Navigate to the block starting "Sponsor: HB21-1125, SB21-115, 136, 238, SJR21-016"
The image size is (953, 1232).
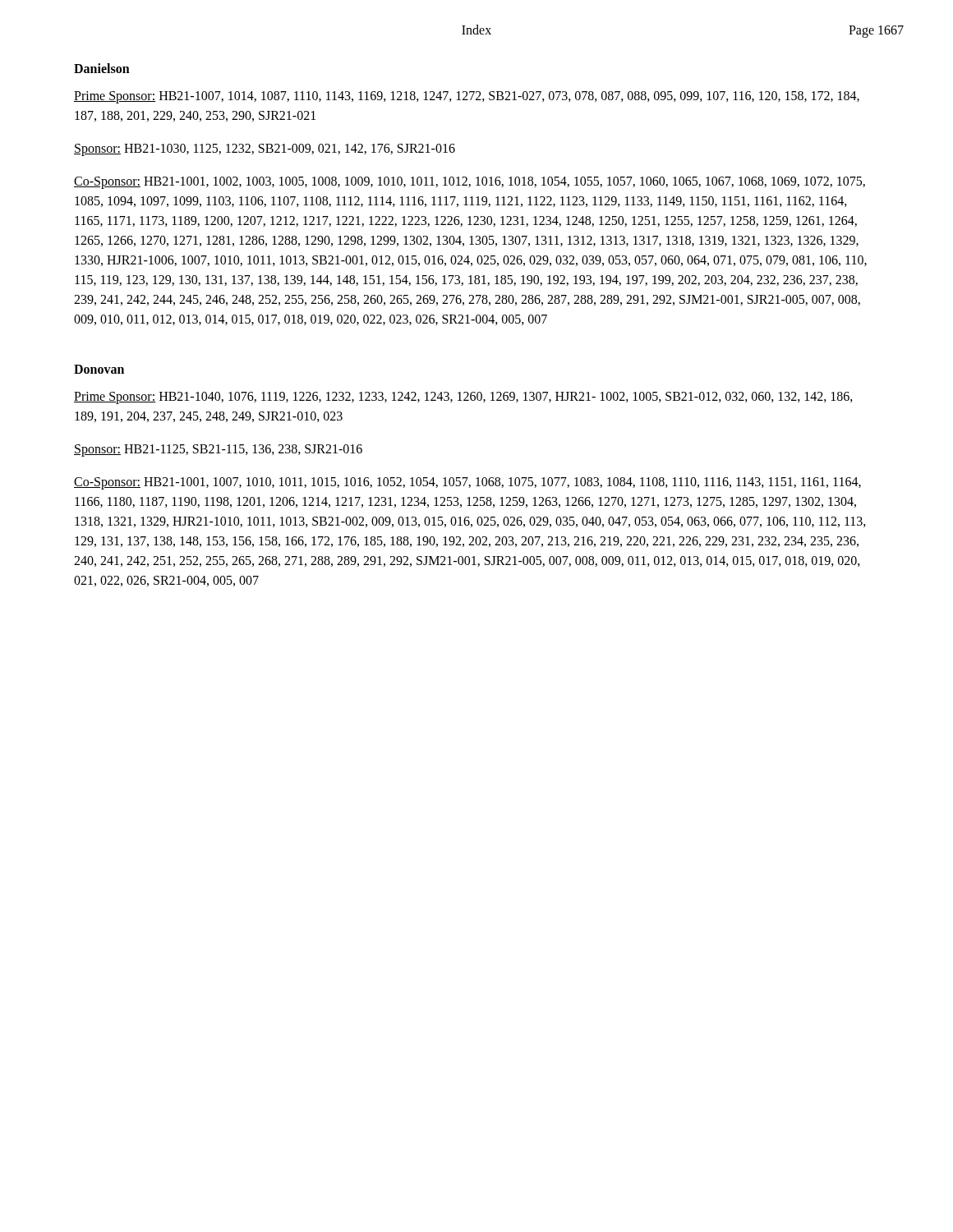[x=218, y=449]
